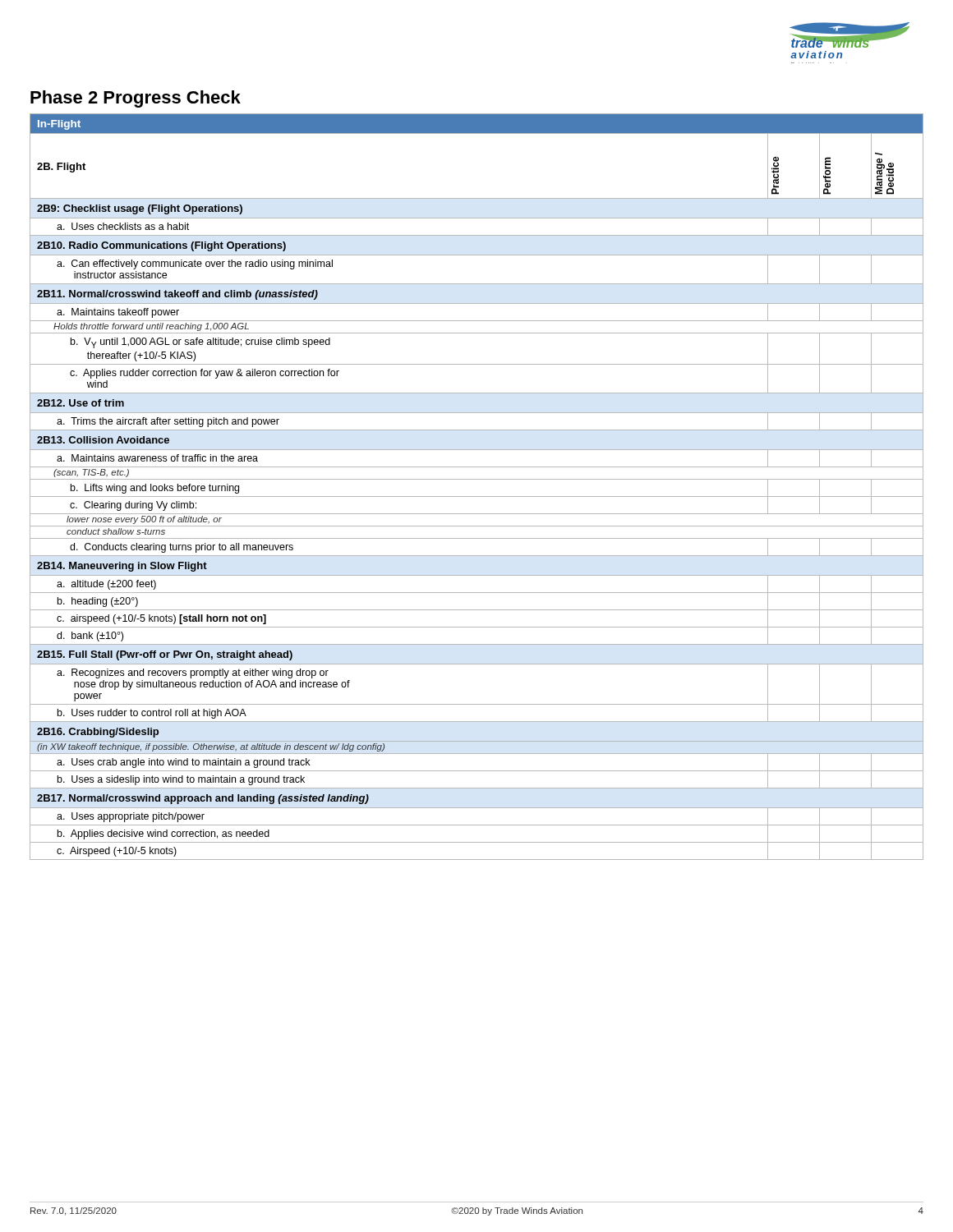Screen dimensions: 1232x953
Task: Locate the title with the text "Phase 2 Progress"
Action: [x=135, y=97]
